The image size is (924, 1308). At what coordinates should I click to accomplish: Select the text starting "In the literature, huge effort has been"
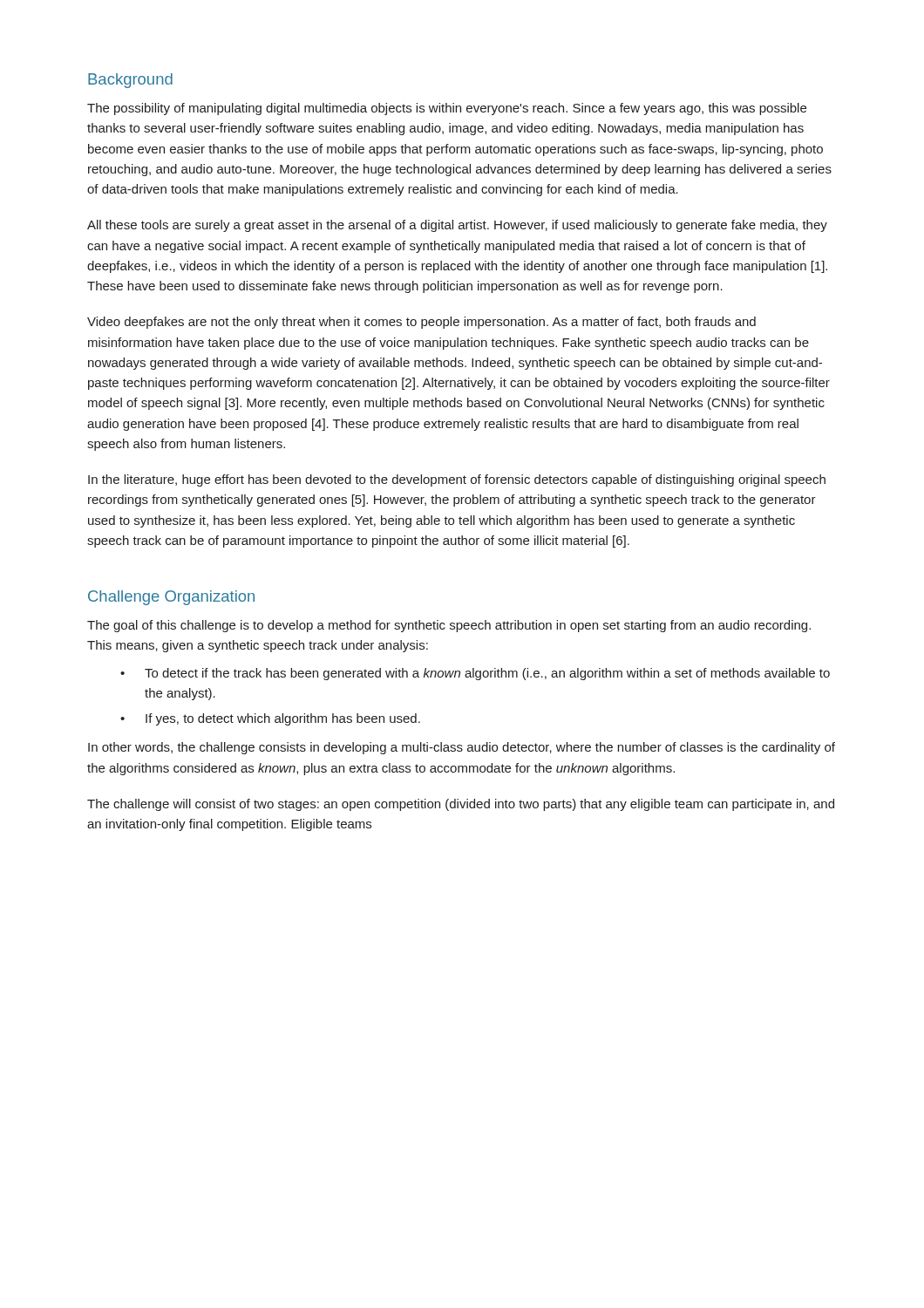coord(457,510)
